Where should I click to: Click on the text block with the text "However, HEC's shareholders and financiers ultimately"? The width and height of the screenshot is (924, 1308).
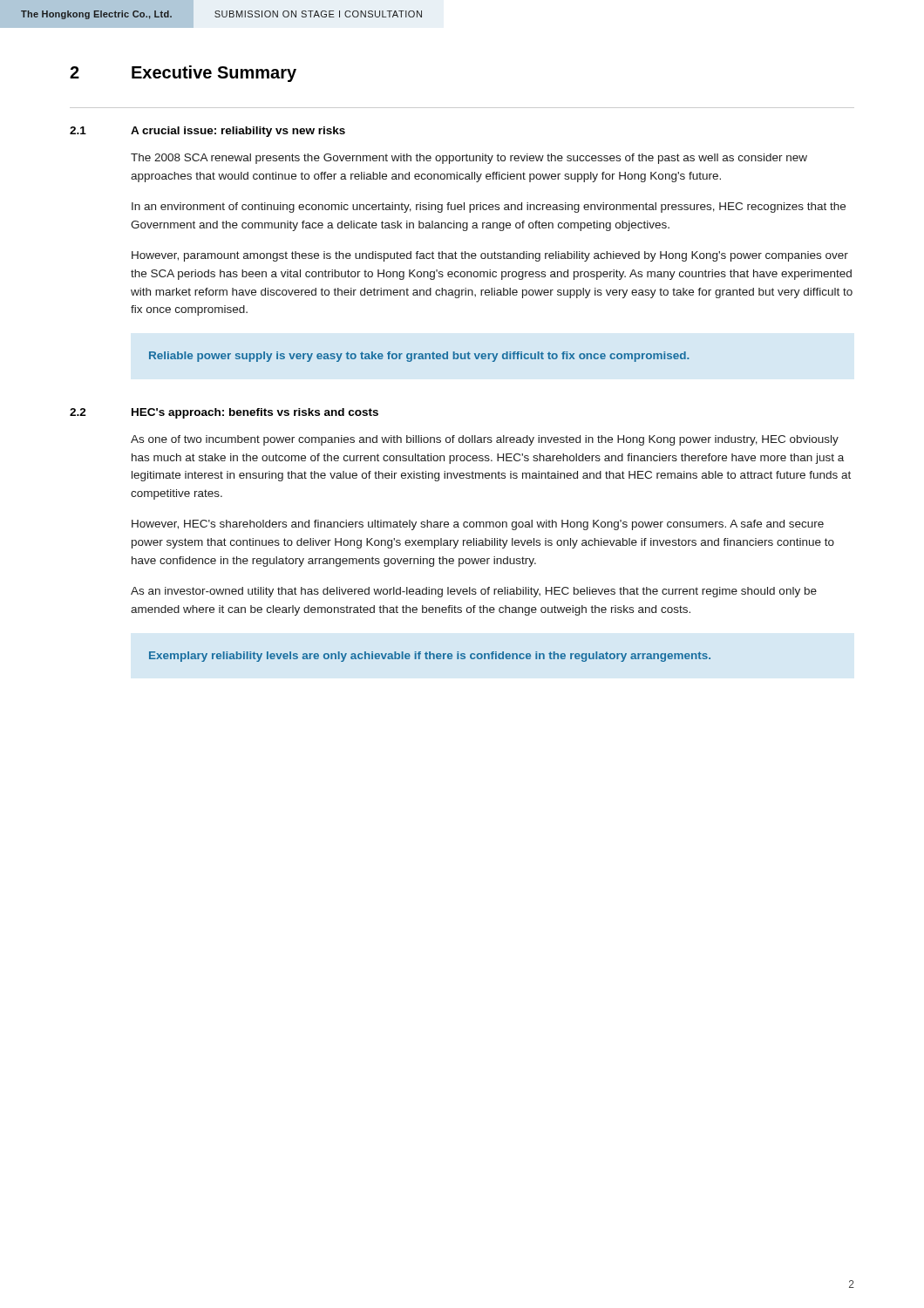pos(482,542)
